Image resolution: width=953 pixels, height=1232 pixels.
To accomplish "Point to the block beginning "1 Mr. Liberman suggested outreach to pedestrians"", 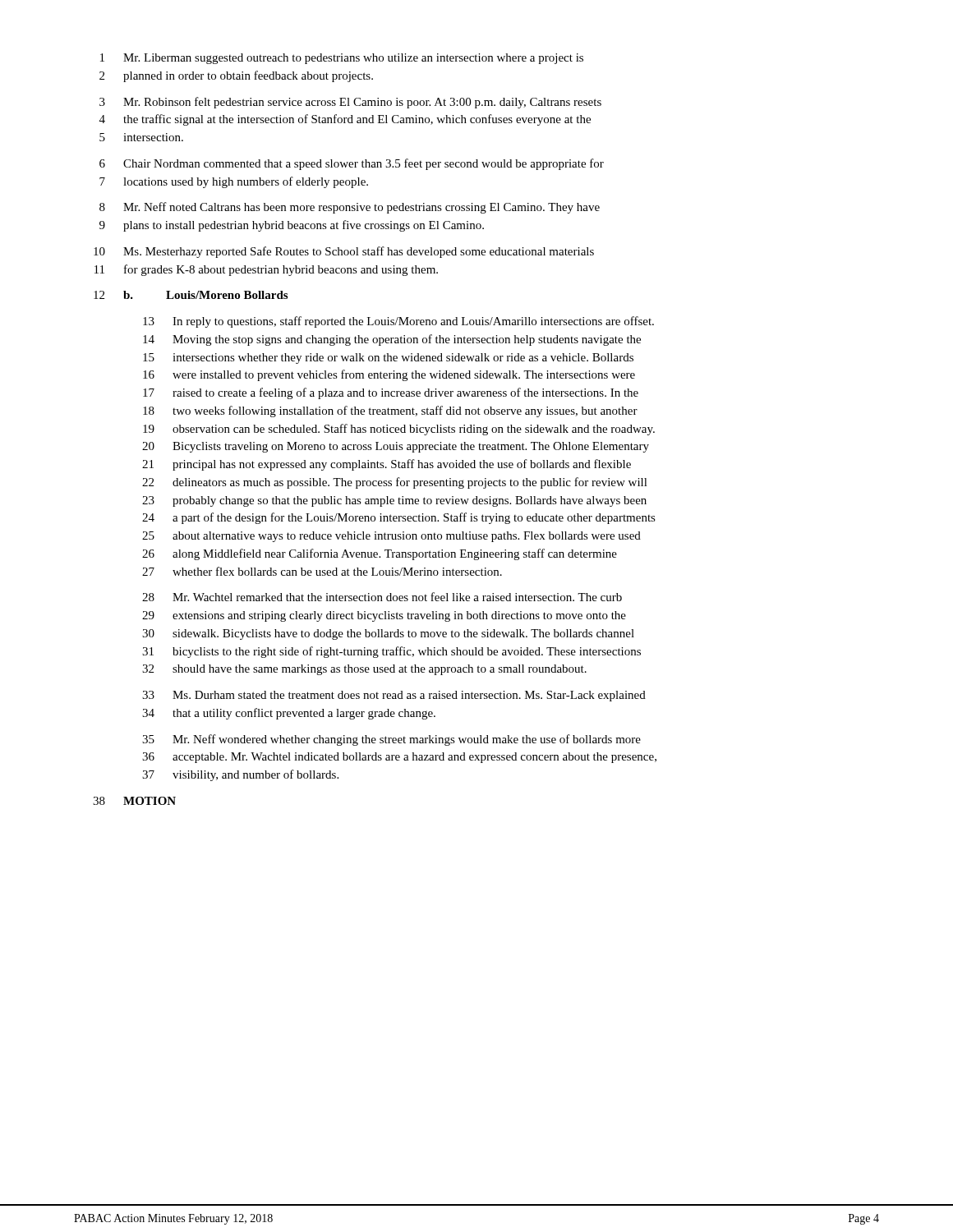I will click(476, 58).
